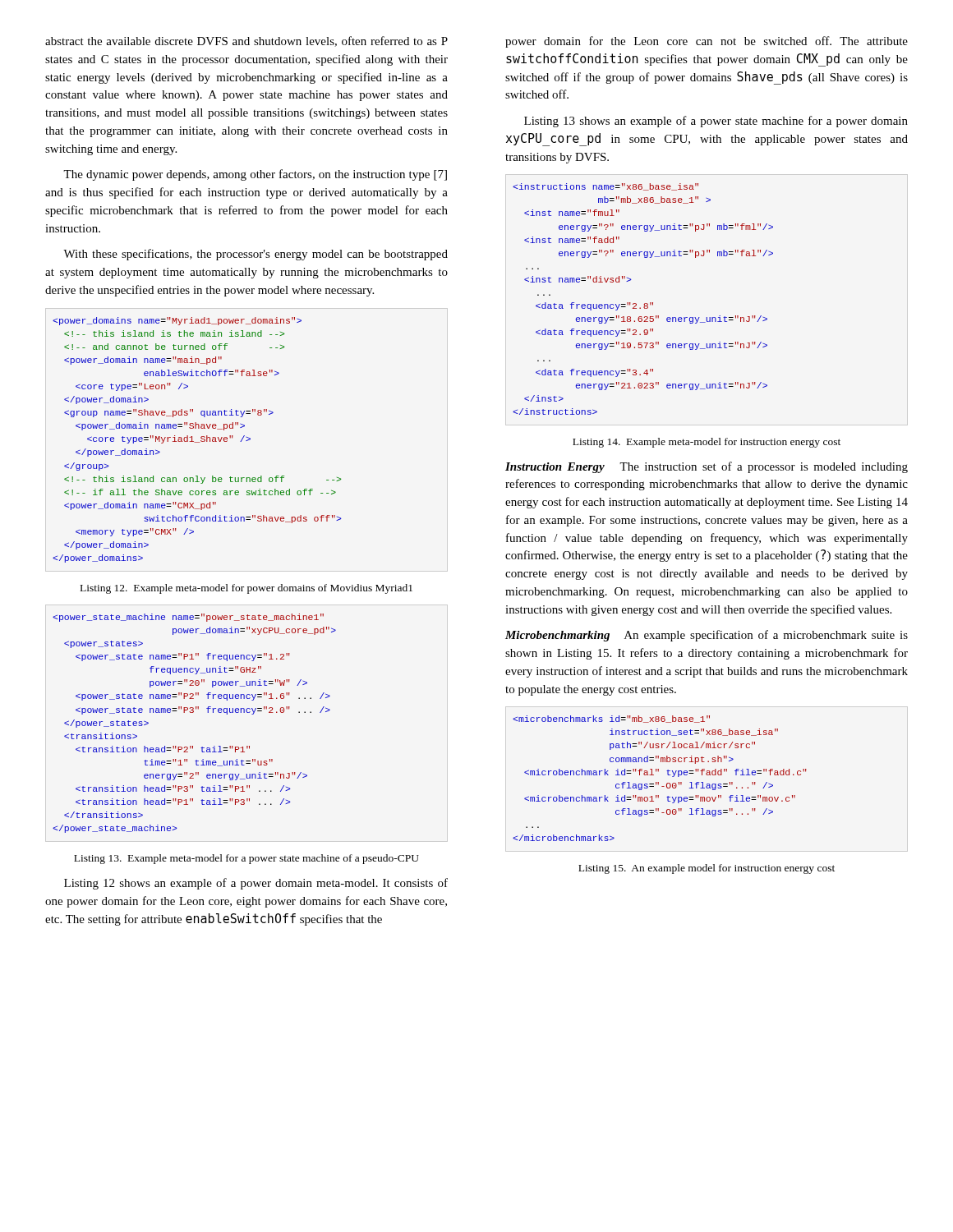Find the text block containing "Microbenchmarking An example specification of a microbenchmark"

pos(707,663)
